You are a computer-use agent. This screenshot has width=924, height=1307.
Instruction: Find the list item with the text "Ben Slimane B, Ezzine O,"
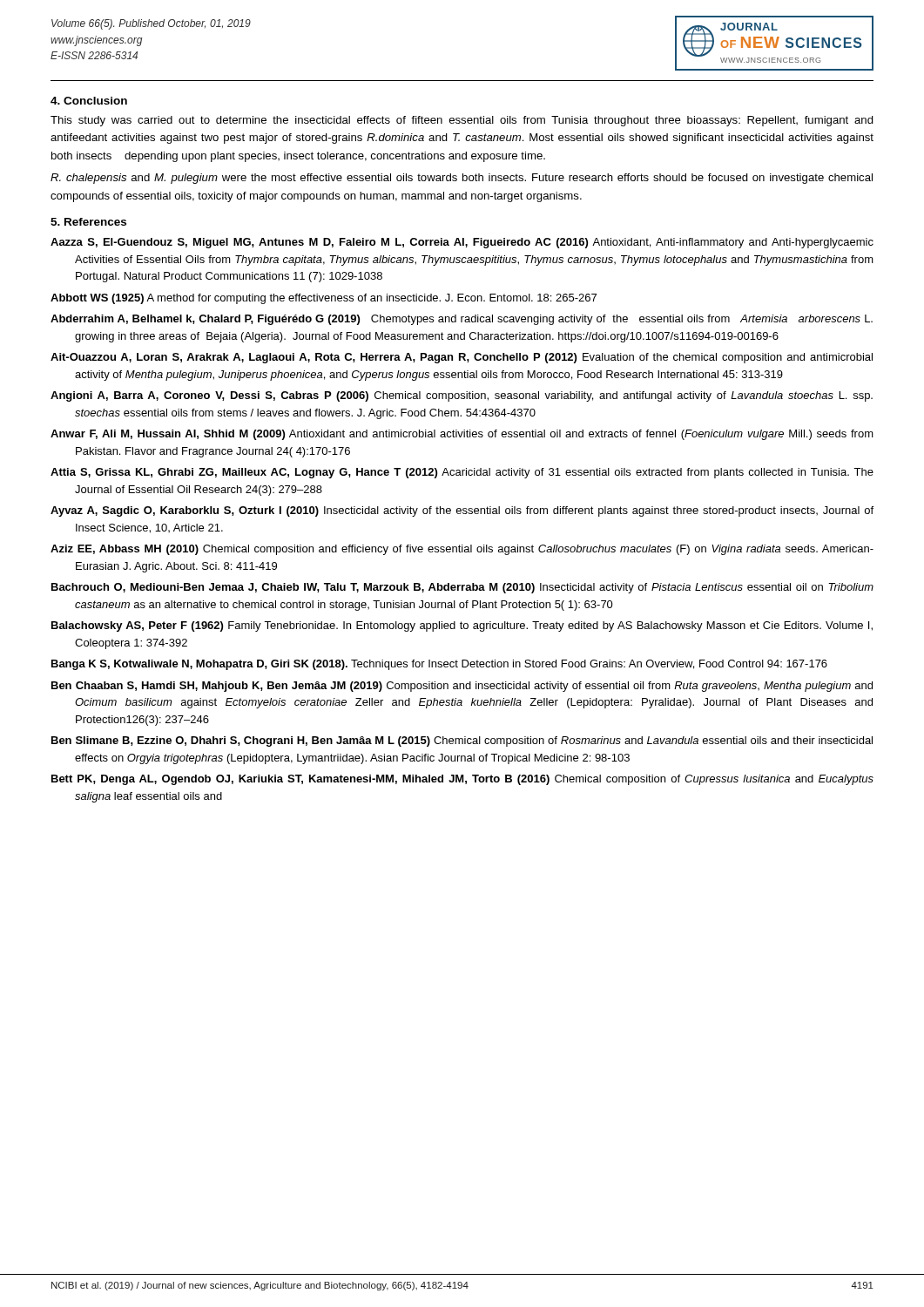tap(462, 749)
